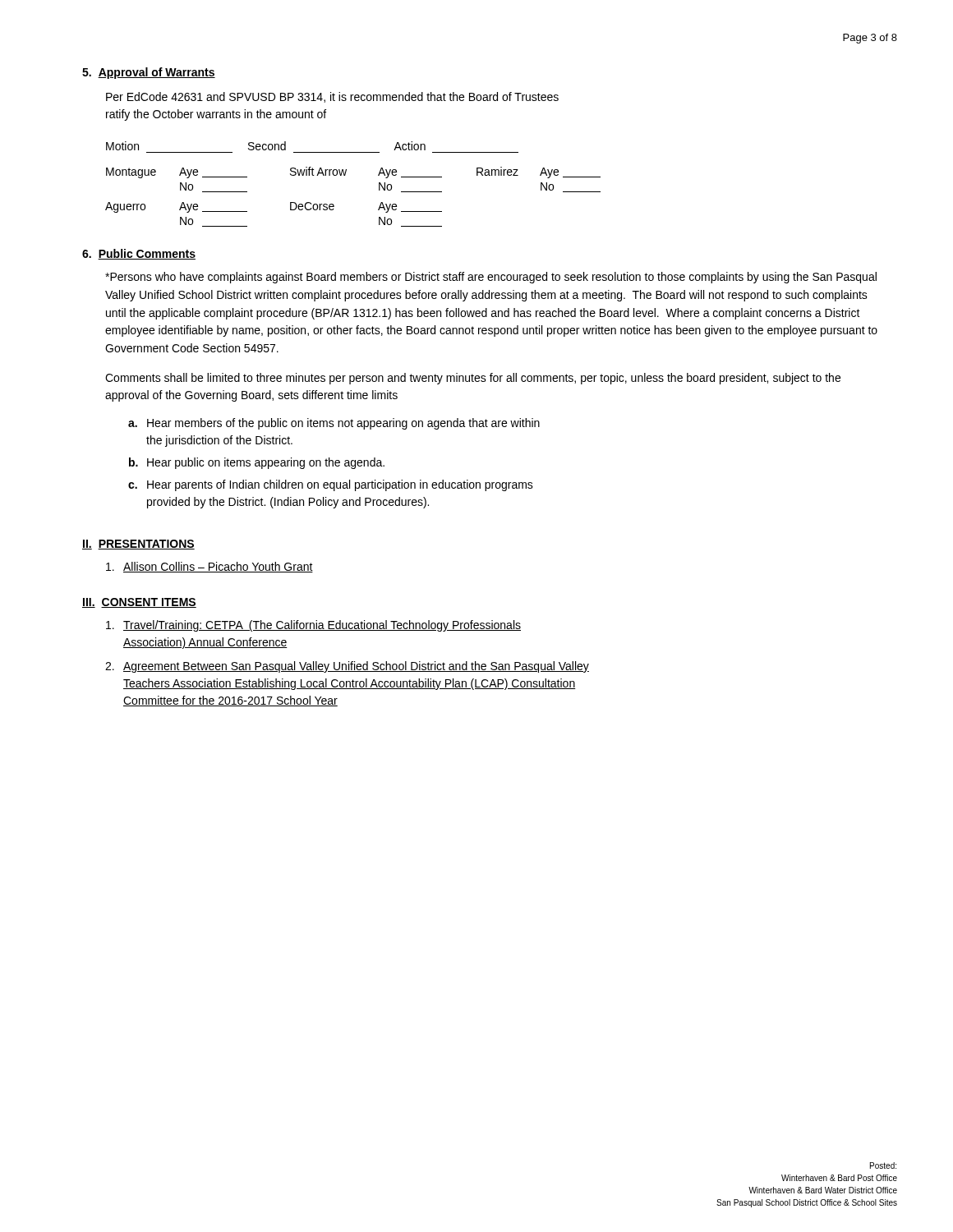This screenshot has height=1232, width=953.
Task: Where does it say "5. Approval of Warrants"?
Action: point(149,72)
